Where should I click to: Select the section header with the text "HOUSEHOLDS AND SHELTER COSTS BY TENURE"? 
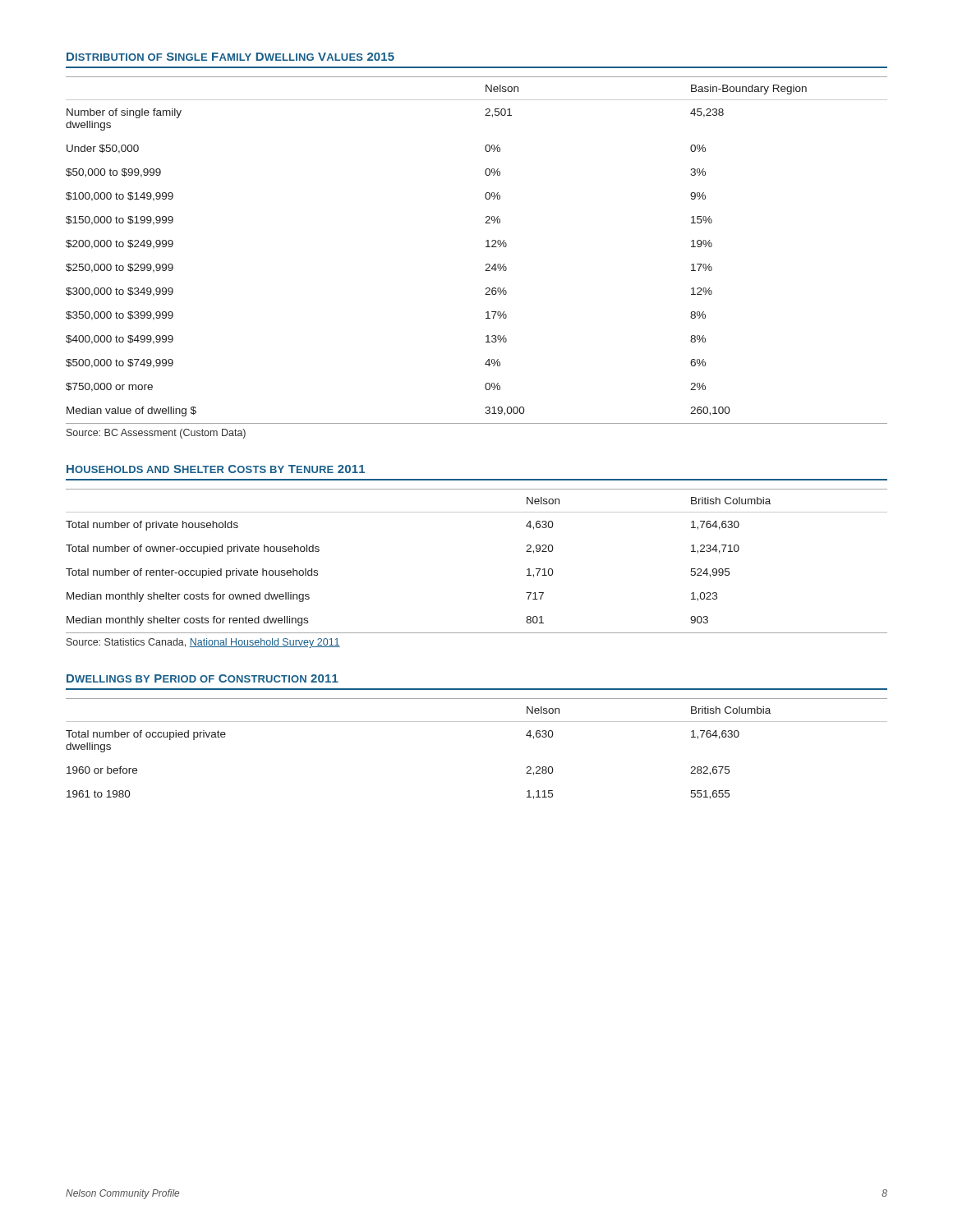pos(216,469)
